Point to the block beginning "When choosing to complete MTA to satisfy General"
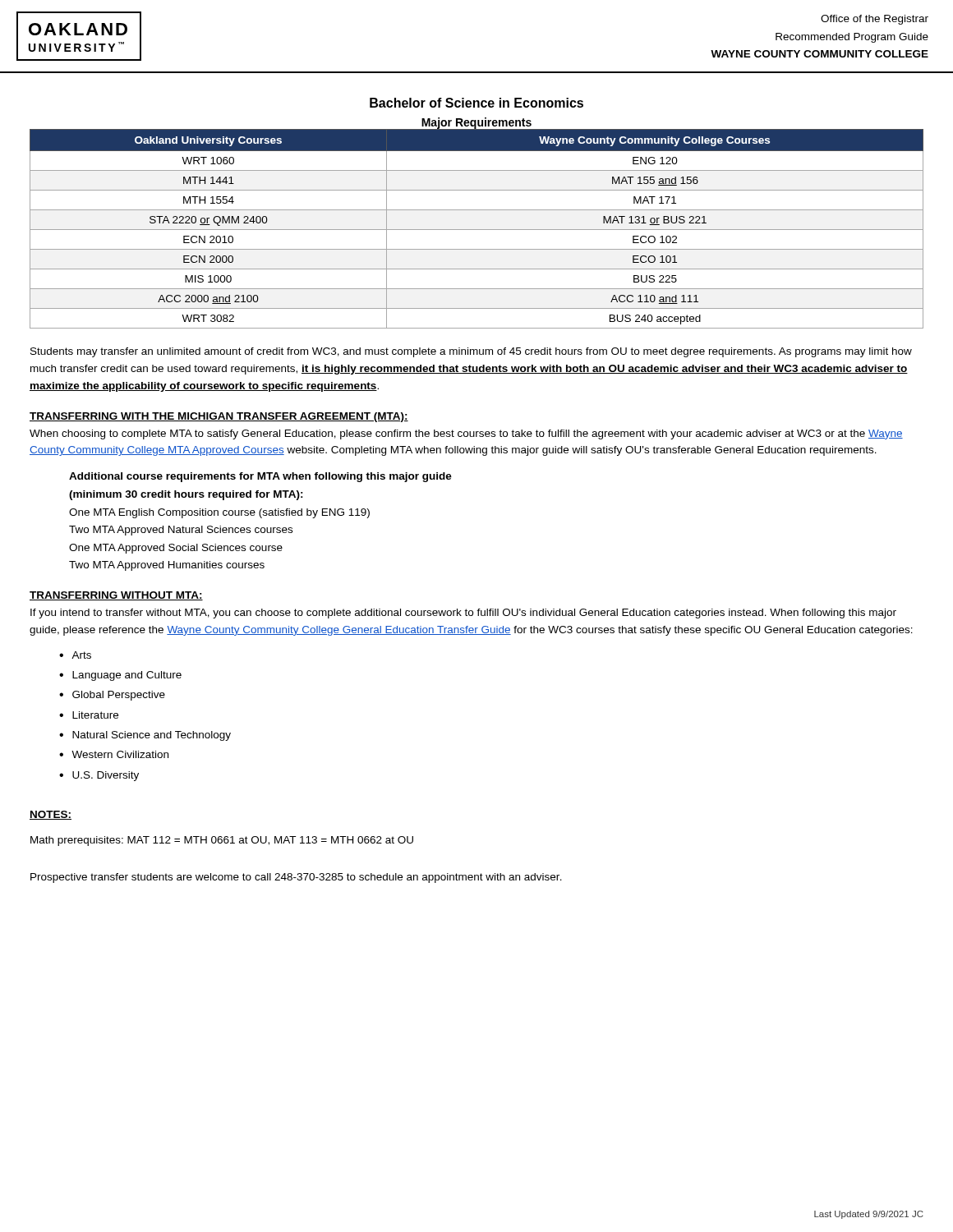The height and width of the screenshot is (1232, 953). point(466,441)
